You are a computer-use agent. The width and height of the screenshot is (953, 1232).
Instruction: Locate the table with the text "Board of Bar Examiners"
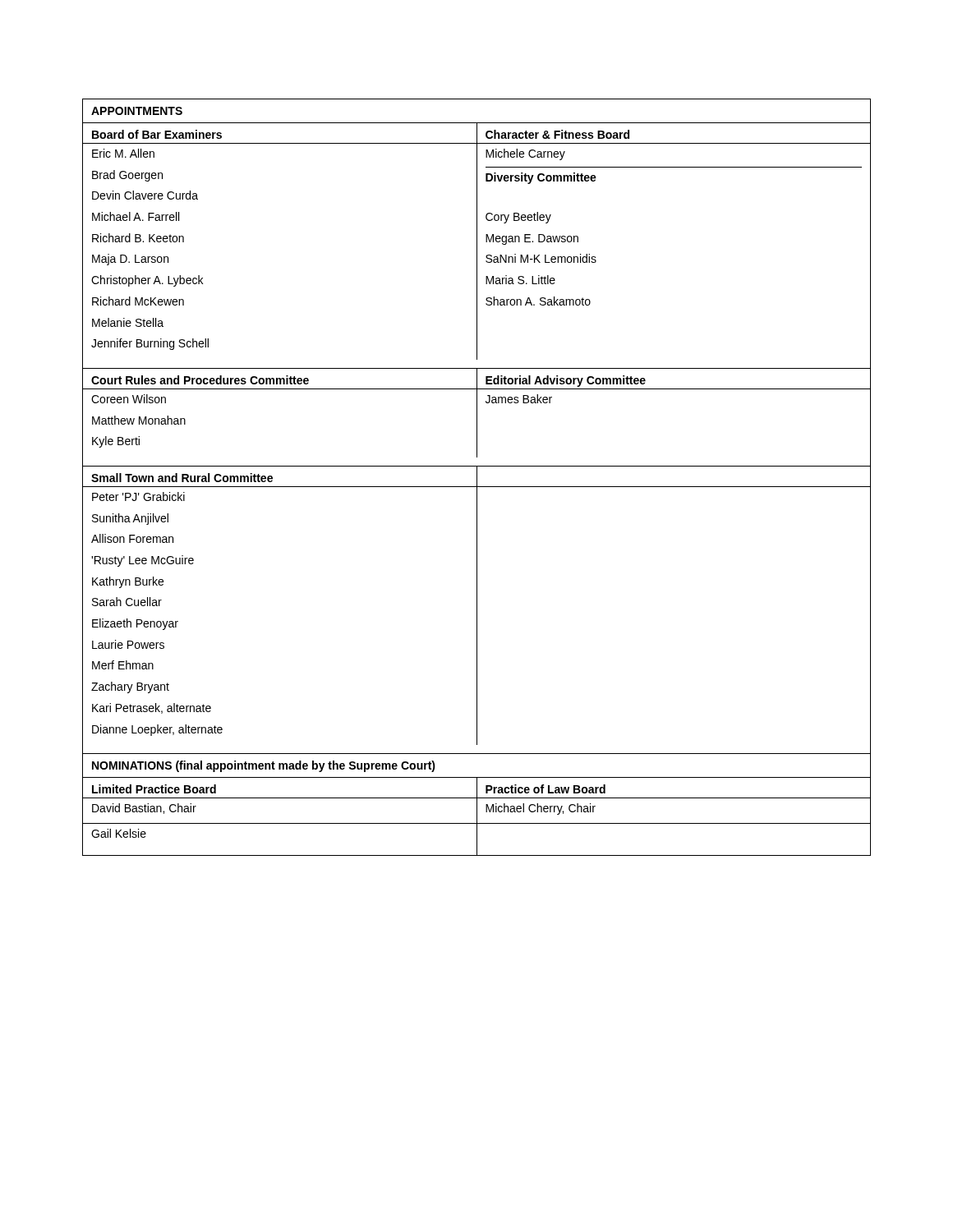point(476,477)
